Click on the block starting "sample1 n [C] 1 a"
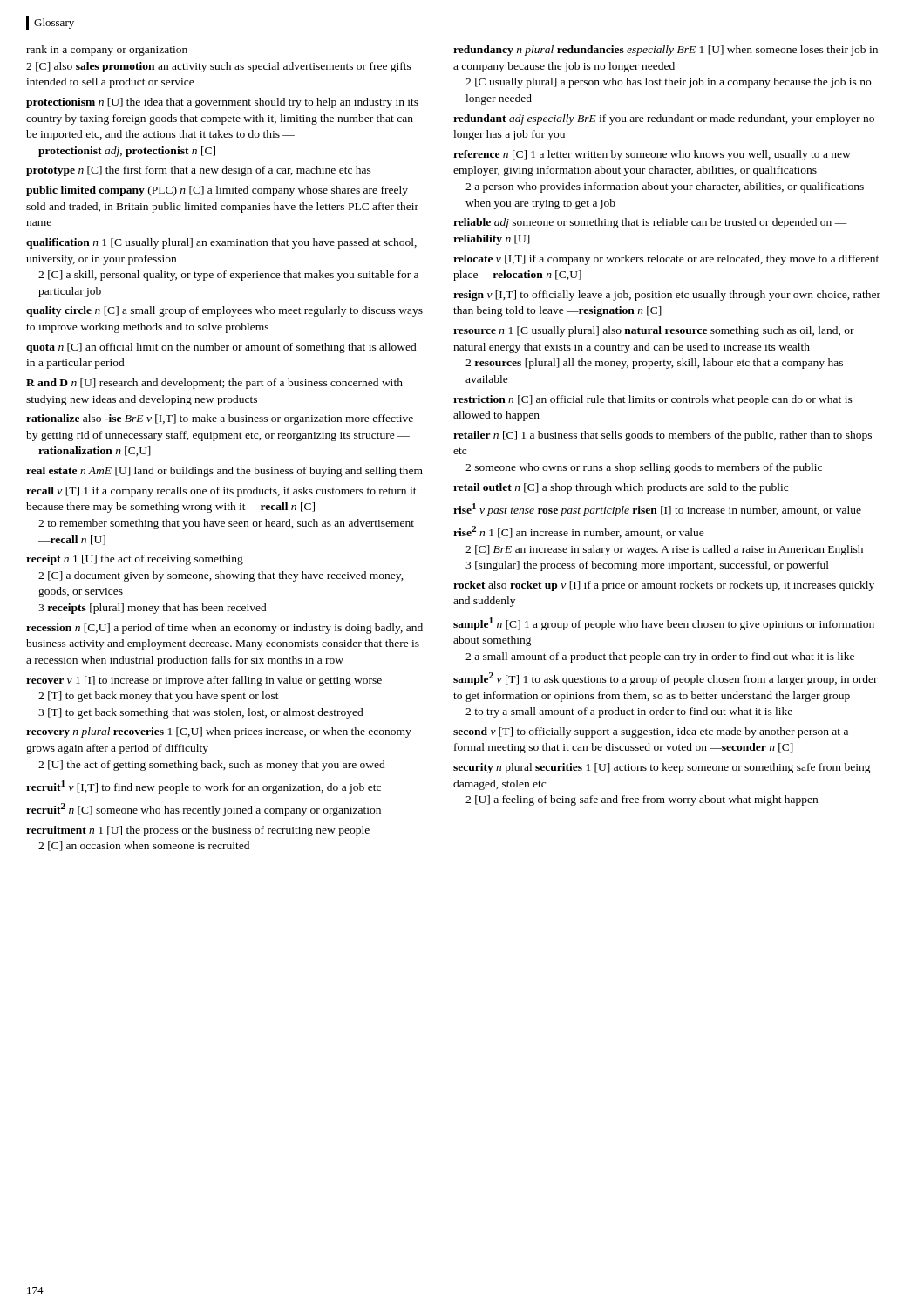Viewport: 924px width, 1308px height. coord(664,624)
